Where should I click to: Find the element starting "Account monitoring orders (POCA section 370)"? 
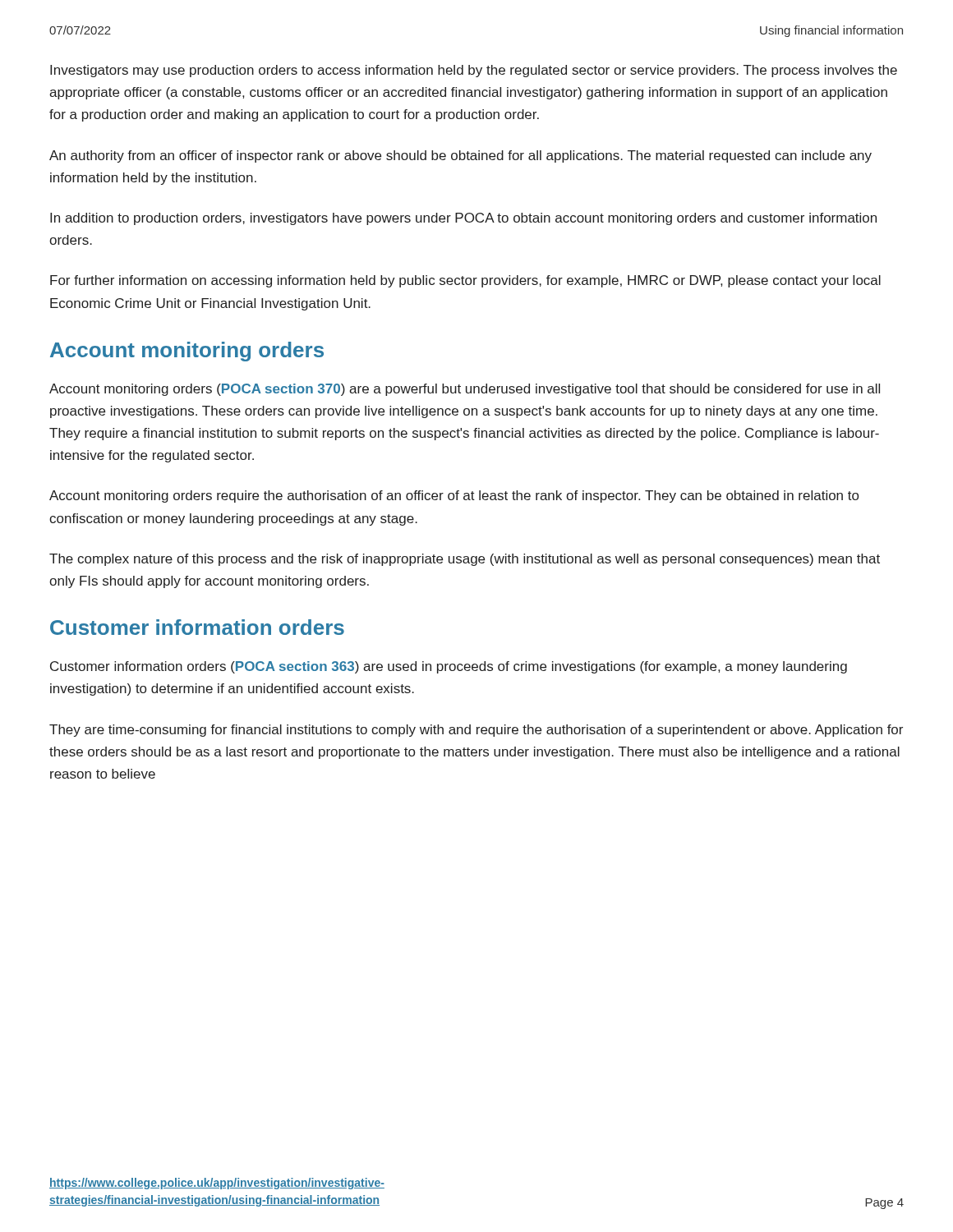[x=465, y=422]
